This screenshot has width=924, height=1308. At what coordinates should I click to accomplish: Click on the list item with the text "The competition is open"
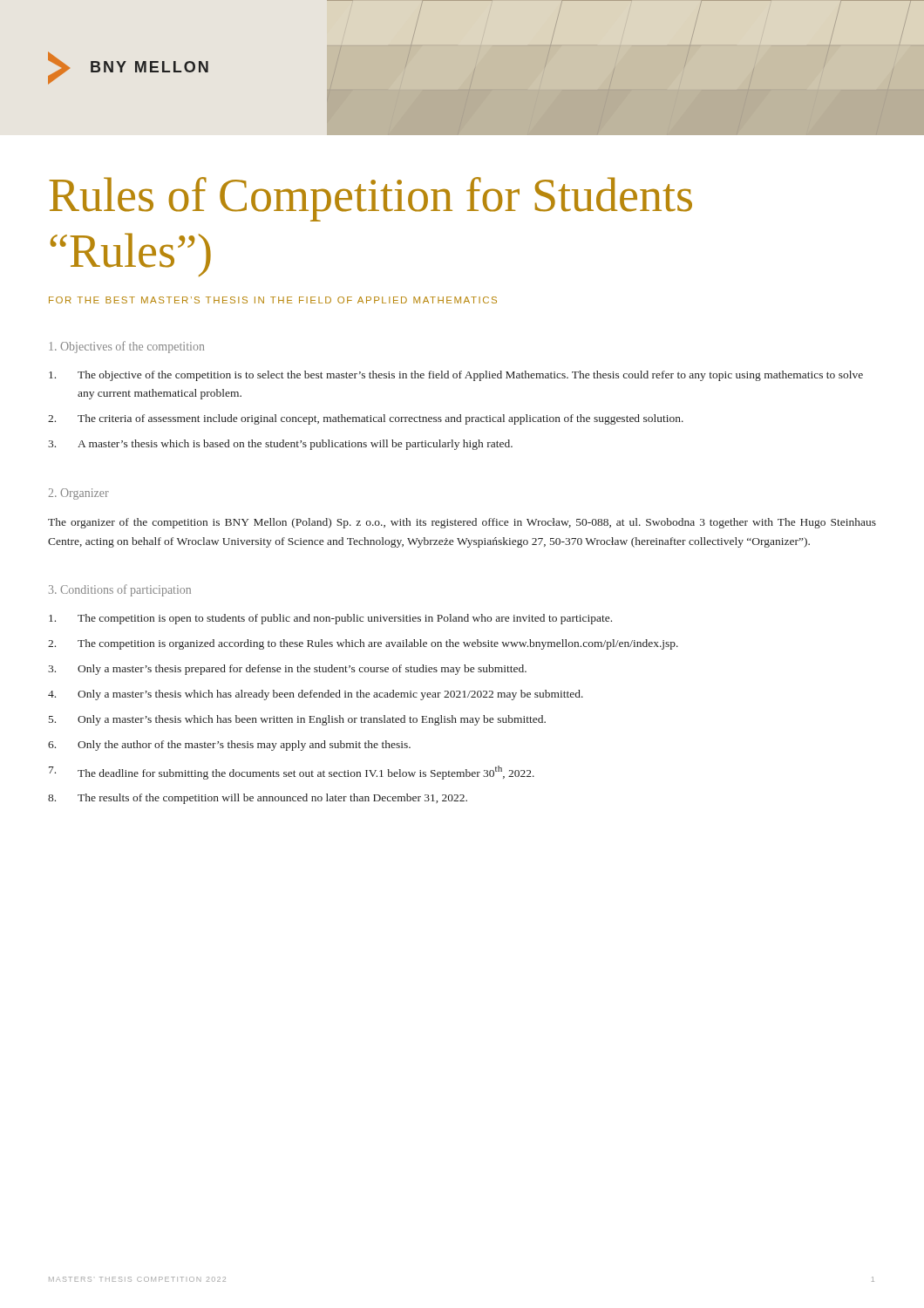pyautogui.click(x=330, y=619)
